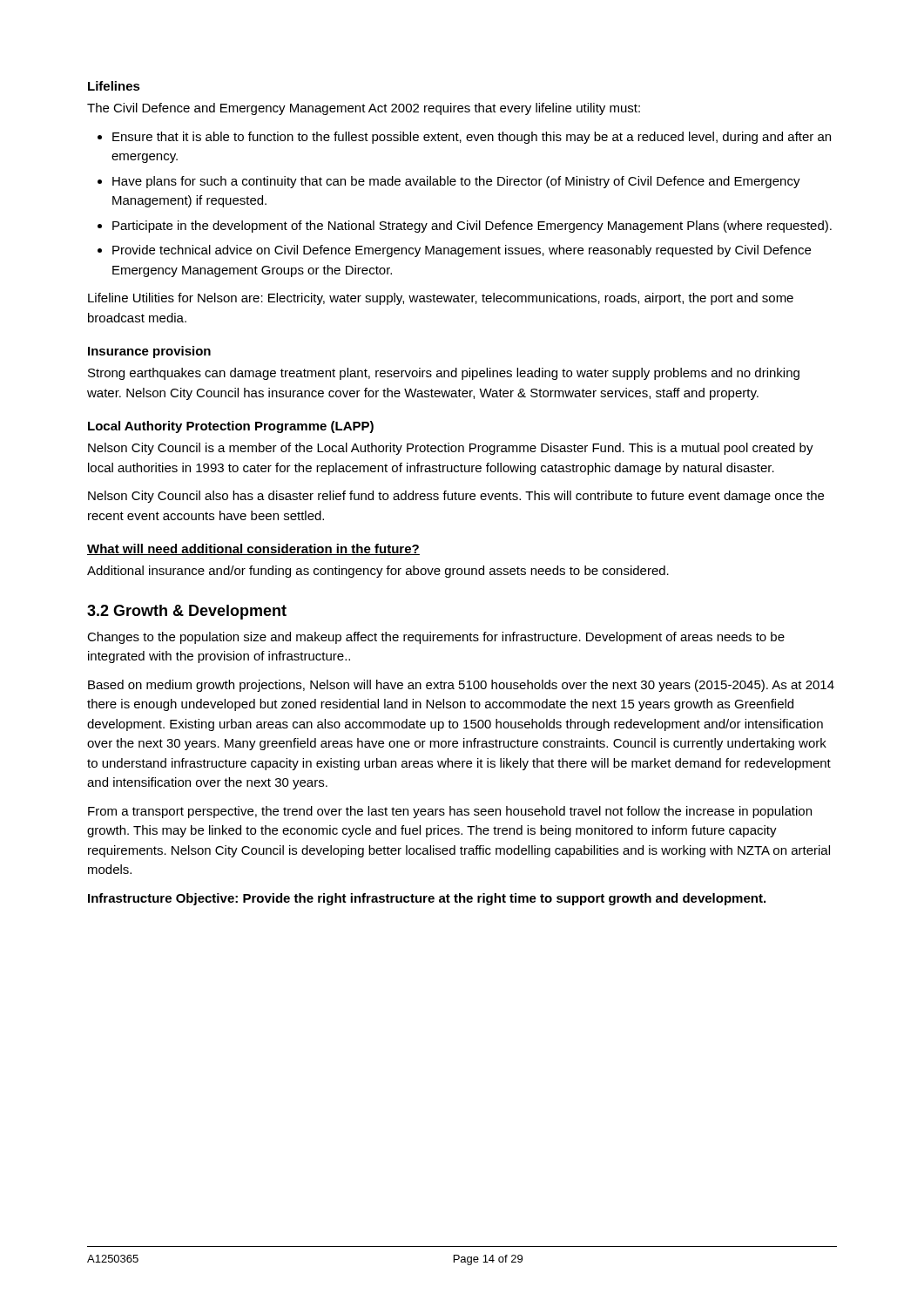Locate the list item that reads "Ensure that it is able to function"
This screenshot has height=1307, width=924.
(x=472, y=138)
